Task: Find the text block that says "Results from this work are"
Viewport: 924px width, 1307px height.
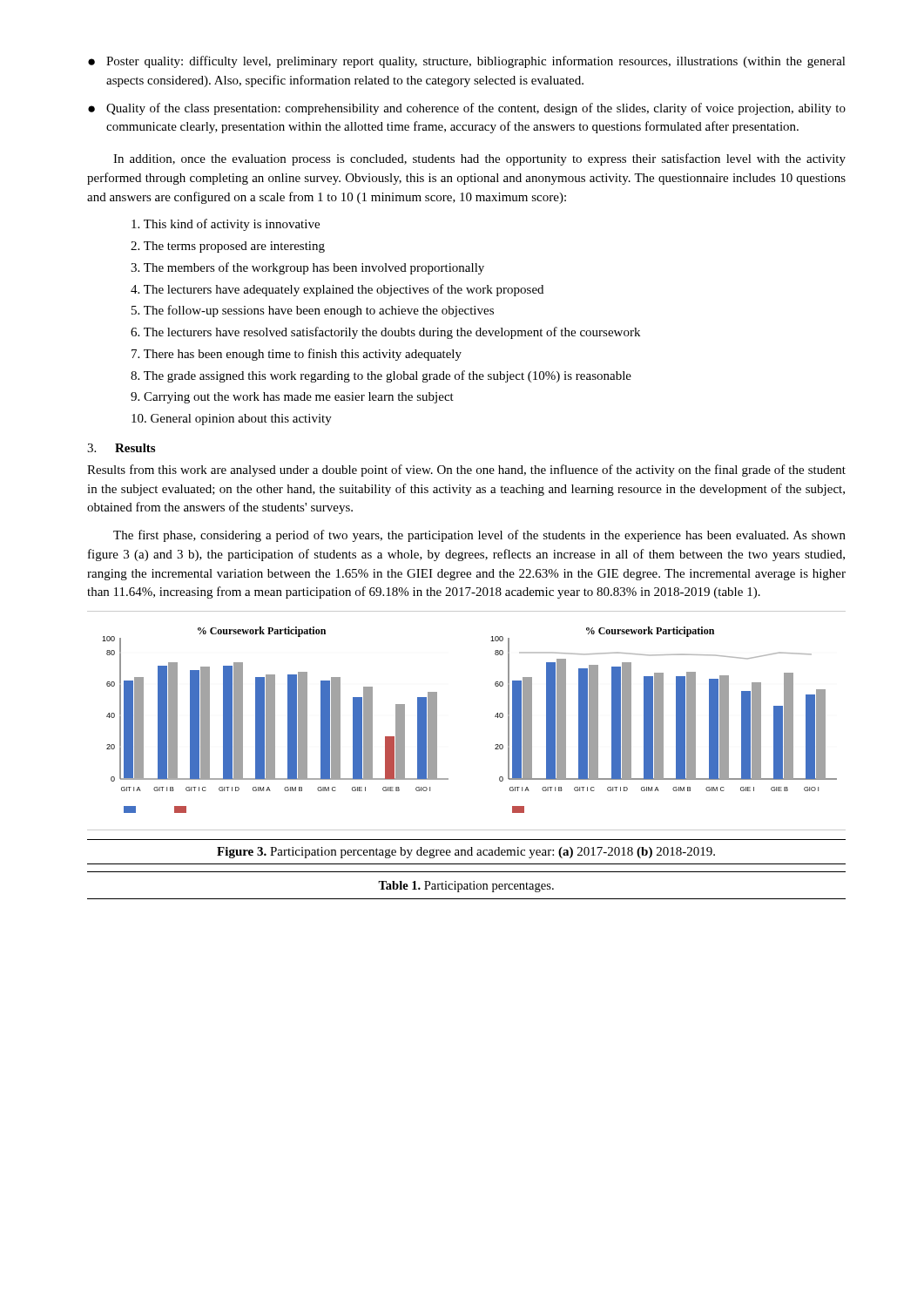Action: (466, 489)
